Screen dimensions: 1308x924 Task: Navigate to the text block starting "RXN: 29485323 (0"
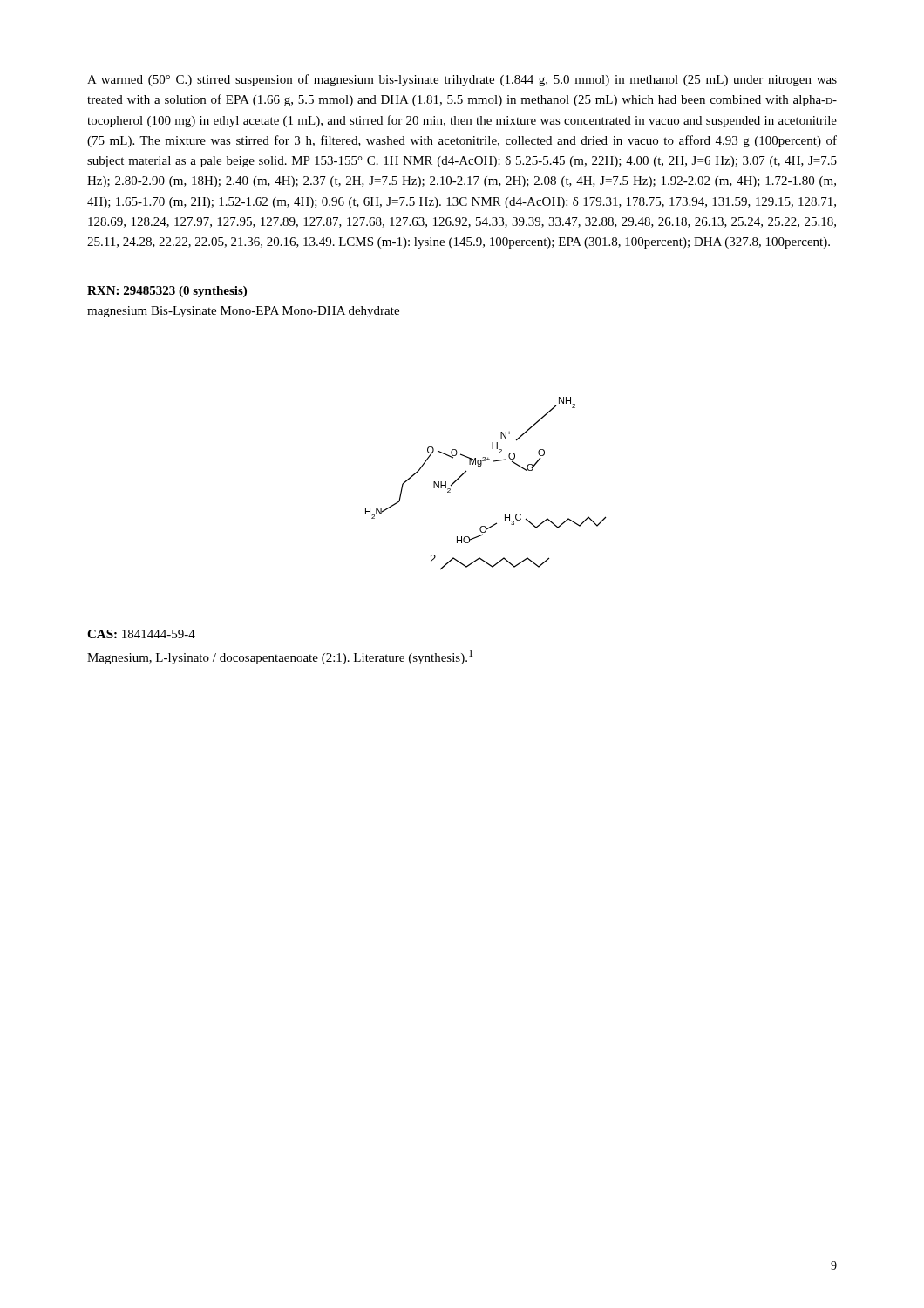167,291
